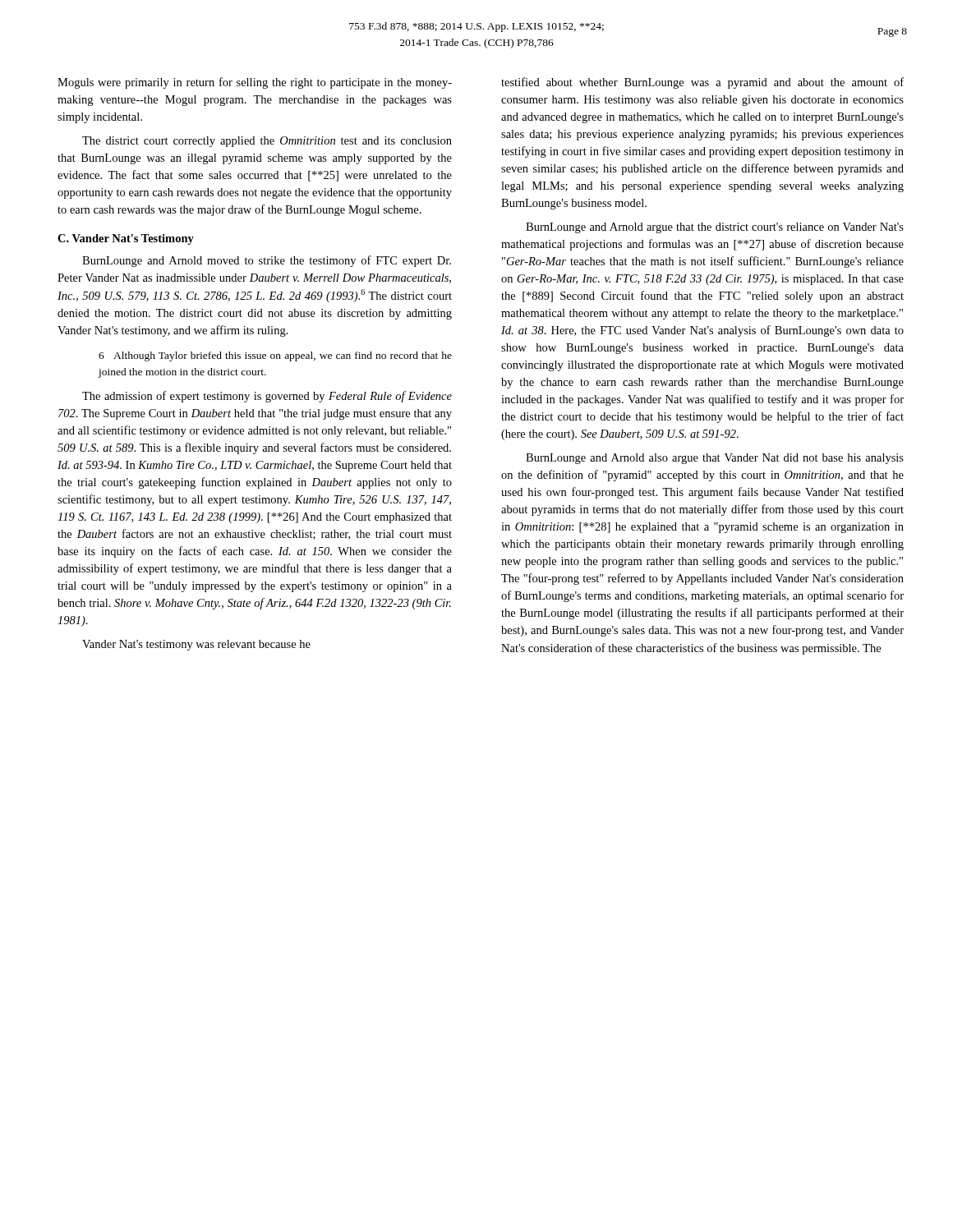Point to the region starting "The district court correctly"
This screenshot has width=953, height=1232.
point(255,175)
